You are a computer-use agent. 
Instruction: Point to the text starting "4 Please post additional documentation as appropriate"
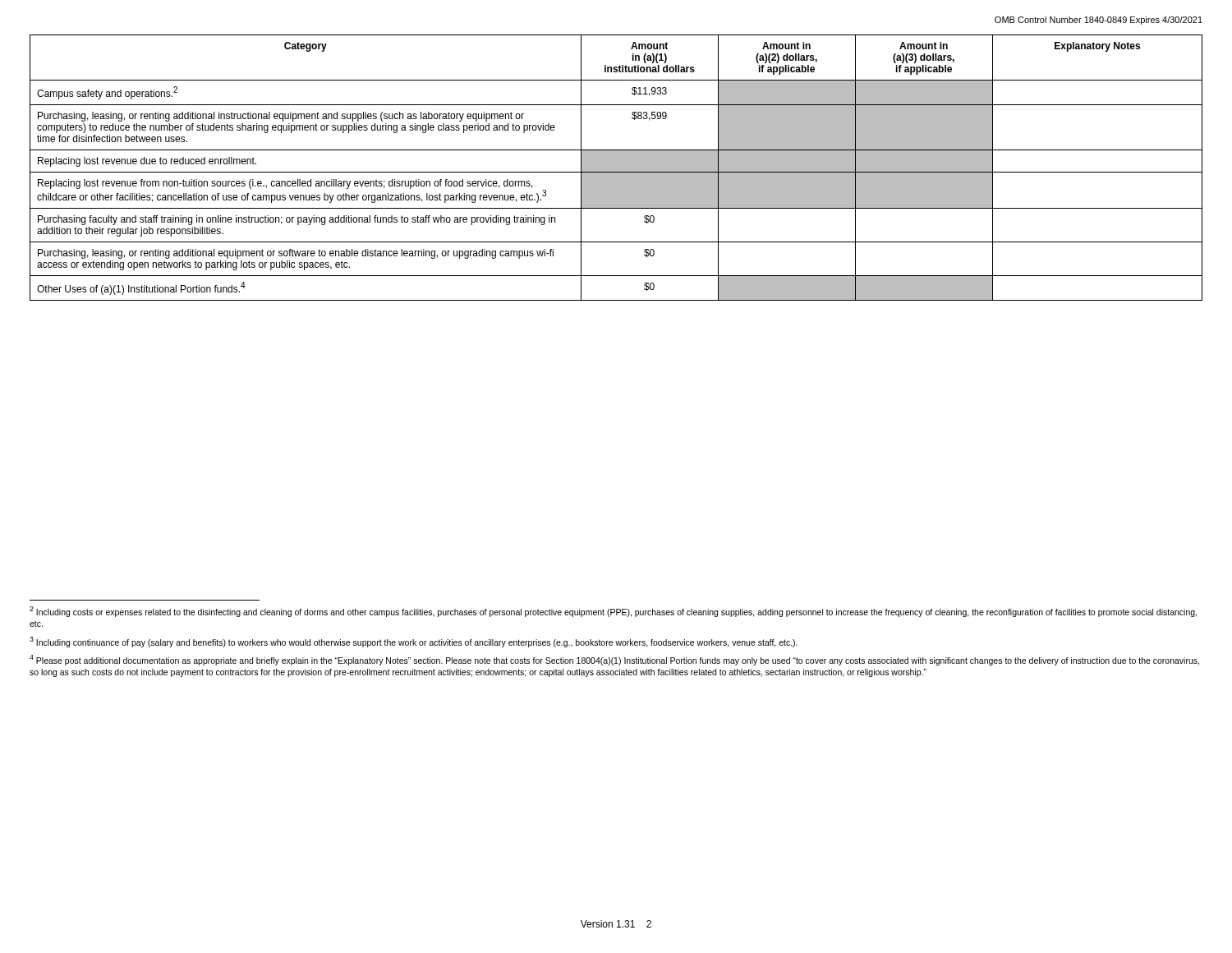(x=615, y=665)
